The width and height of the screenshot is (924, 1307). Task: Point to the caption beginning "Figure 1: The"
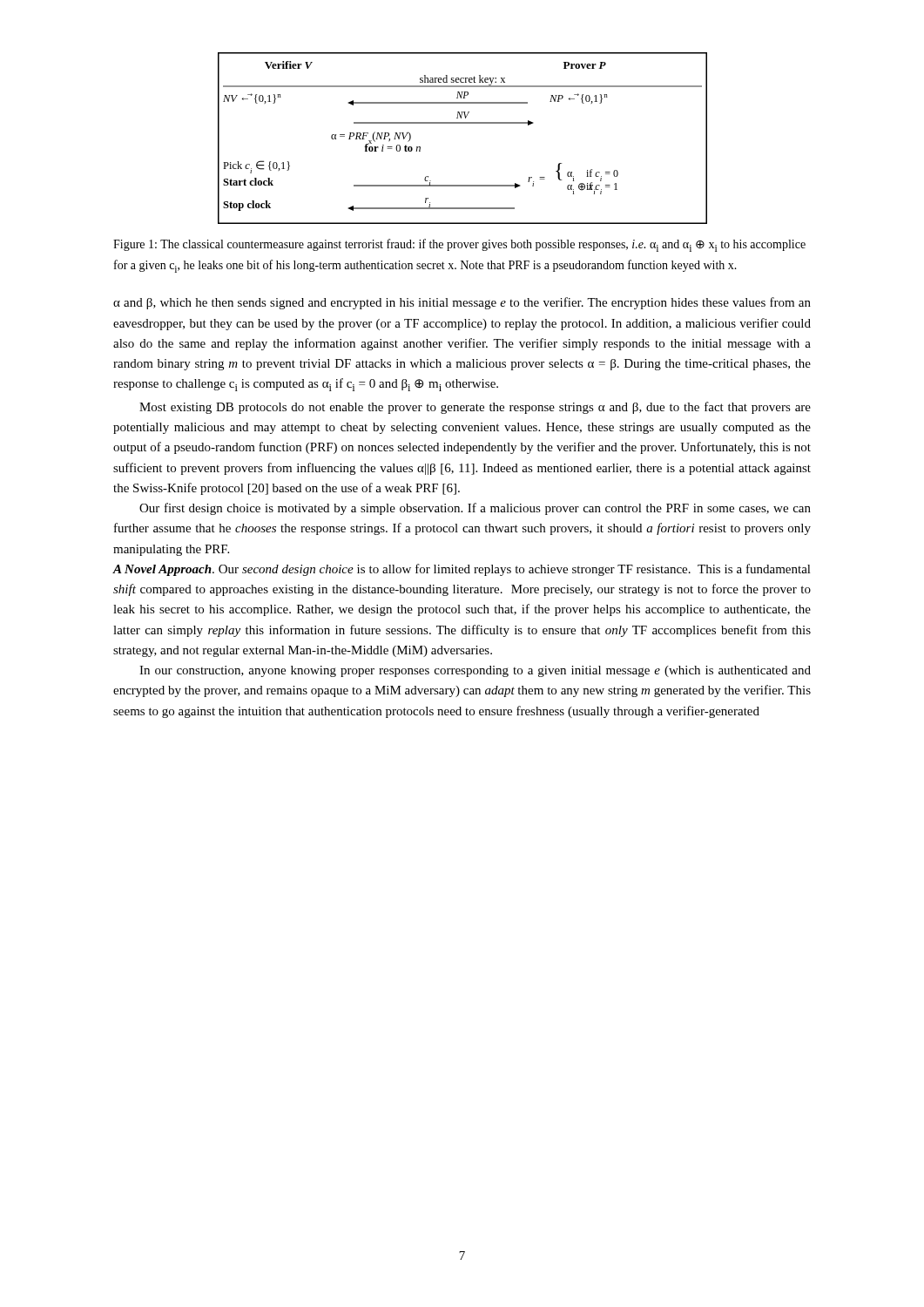click(459, 256)
